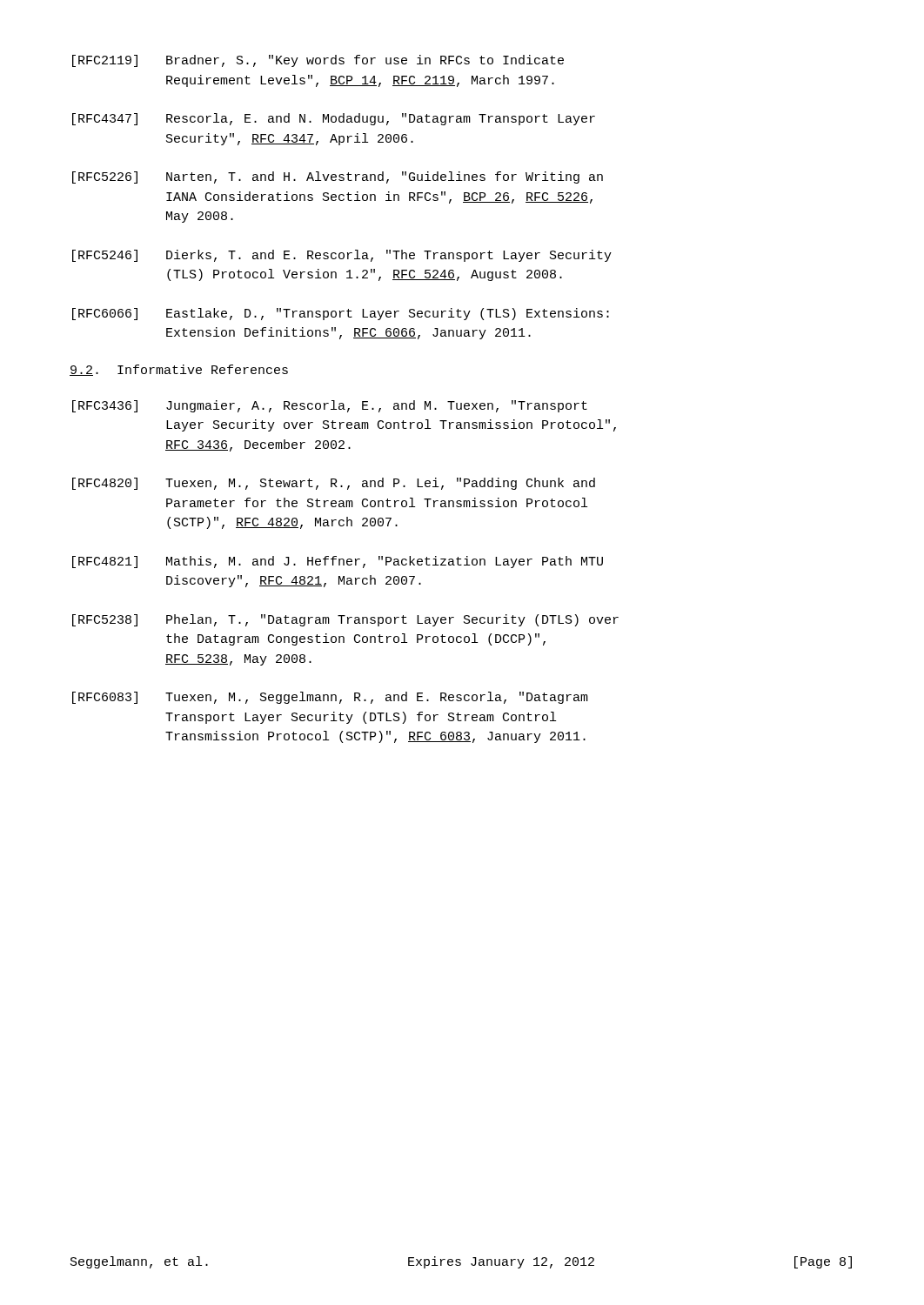Where is the passage that starts "[RFC4821] Mathis, M. and J. Heffner, "Packetization Layer"?
Image resolution: width=924 pixels, height=1305 pixels.
click(x=462, y=573)
